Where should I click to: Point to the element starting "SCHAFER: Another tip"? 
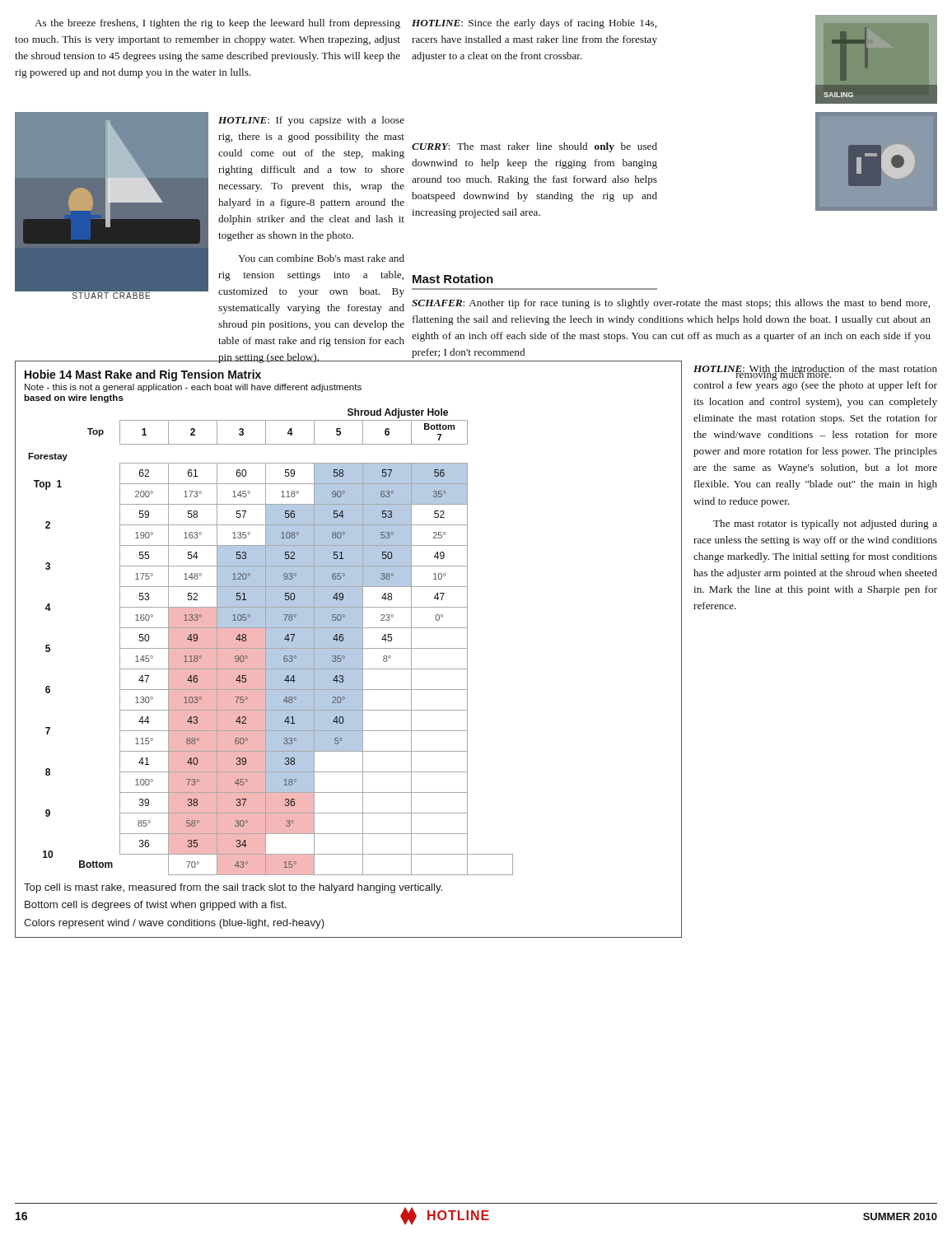671,339
